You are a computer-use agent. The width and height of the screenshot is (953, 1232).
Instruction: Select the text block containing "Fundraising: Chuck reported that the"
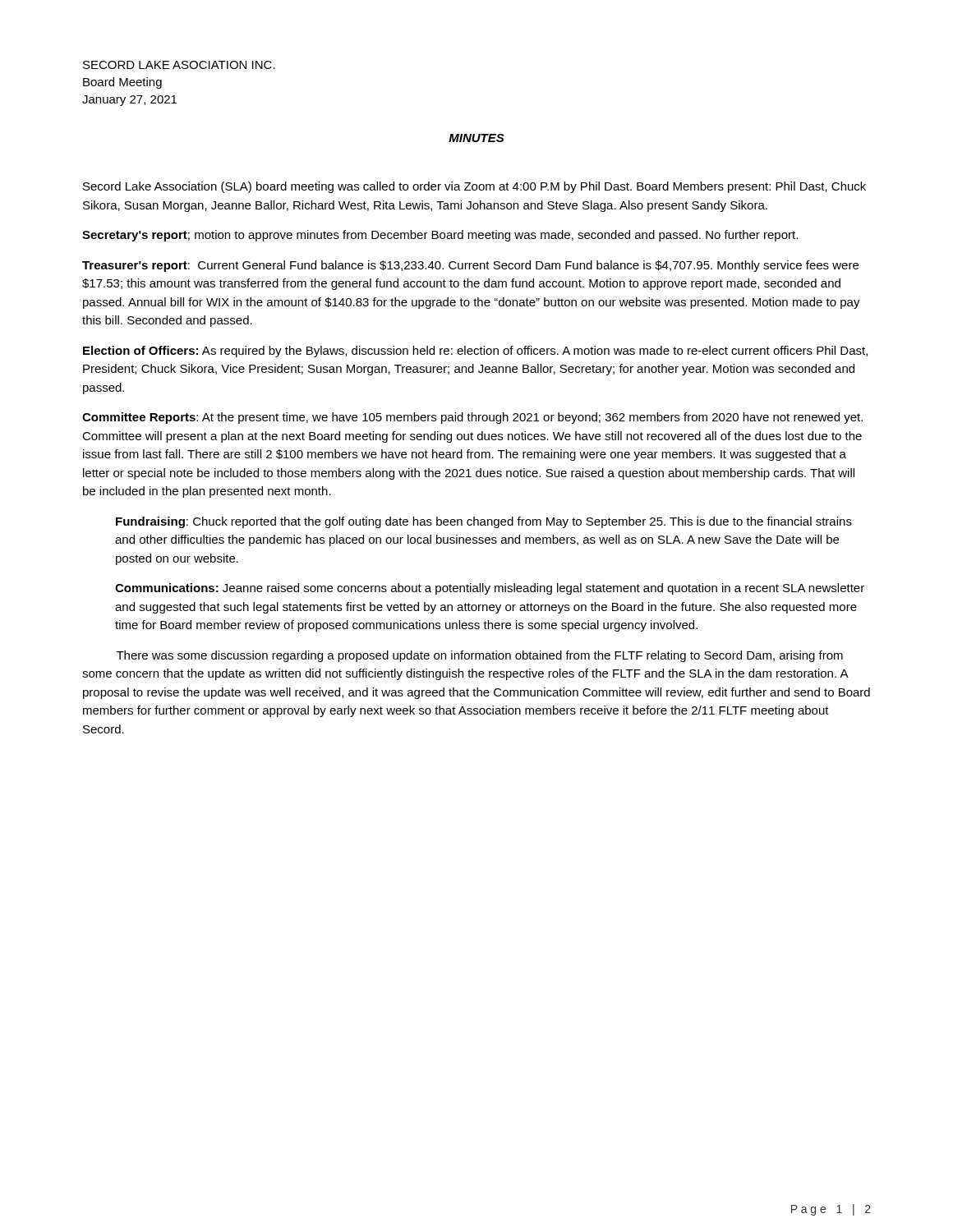coord(483,539)
